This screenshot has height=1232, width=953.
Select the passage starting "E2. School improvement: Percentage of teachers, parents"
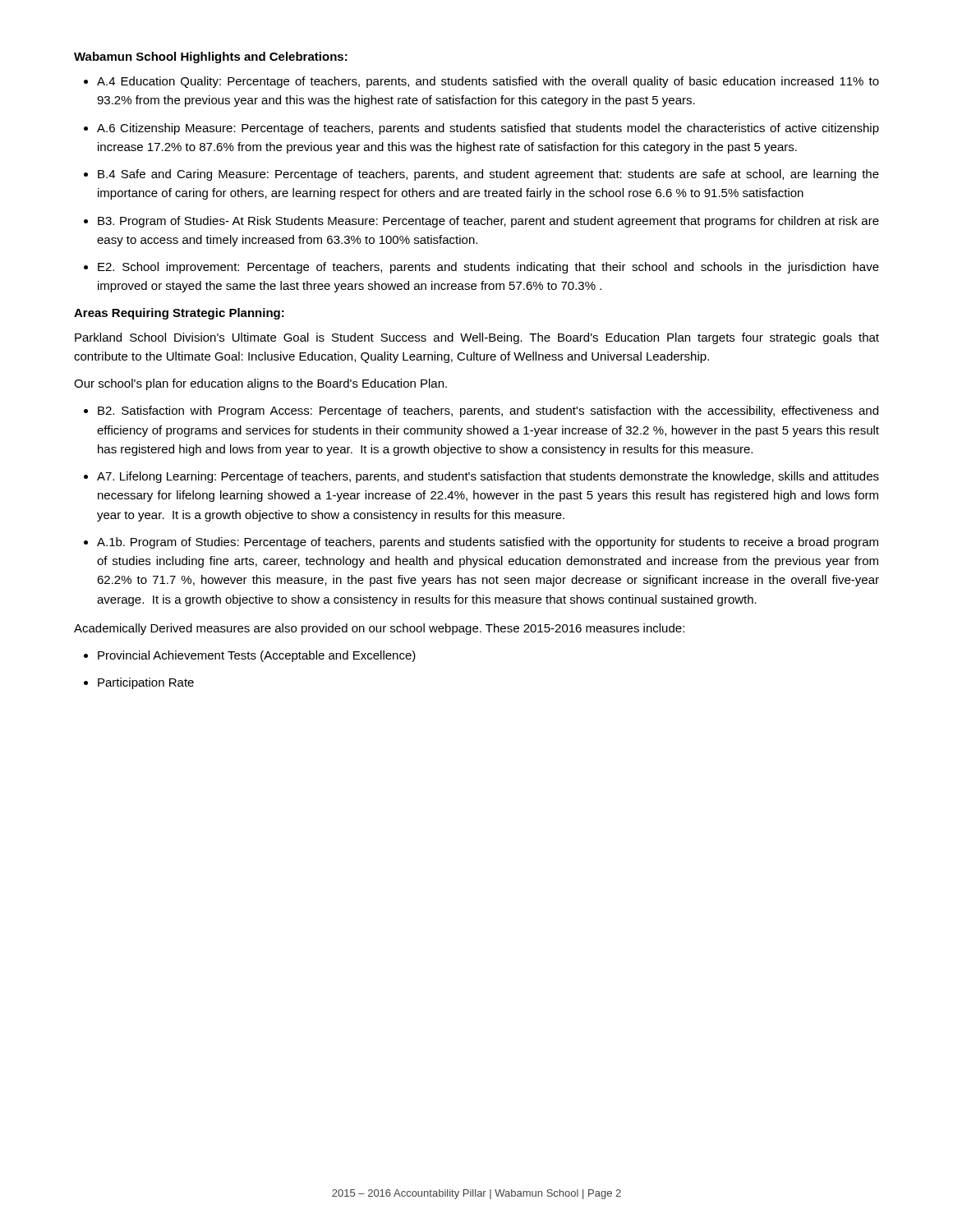pyautogui.click(x=488, y=276)
